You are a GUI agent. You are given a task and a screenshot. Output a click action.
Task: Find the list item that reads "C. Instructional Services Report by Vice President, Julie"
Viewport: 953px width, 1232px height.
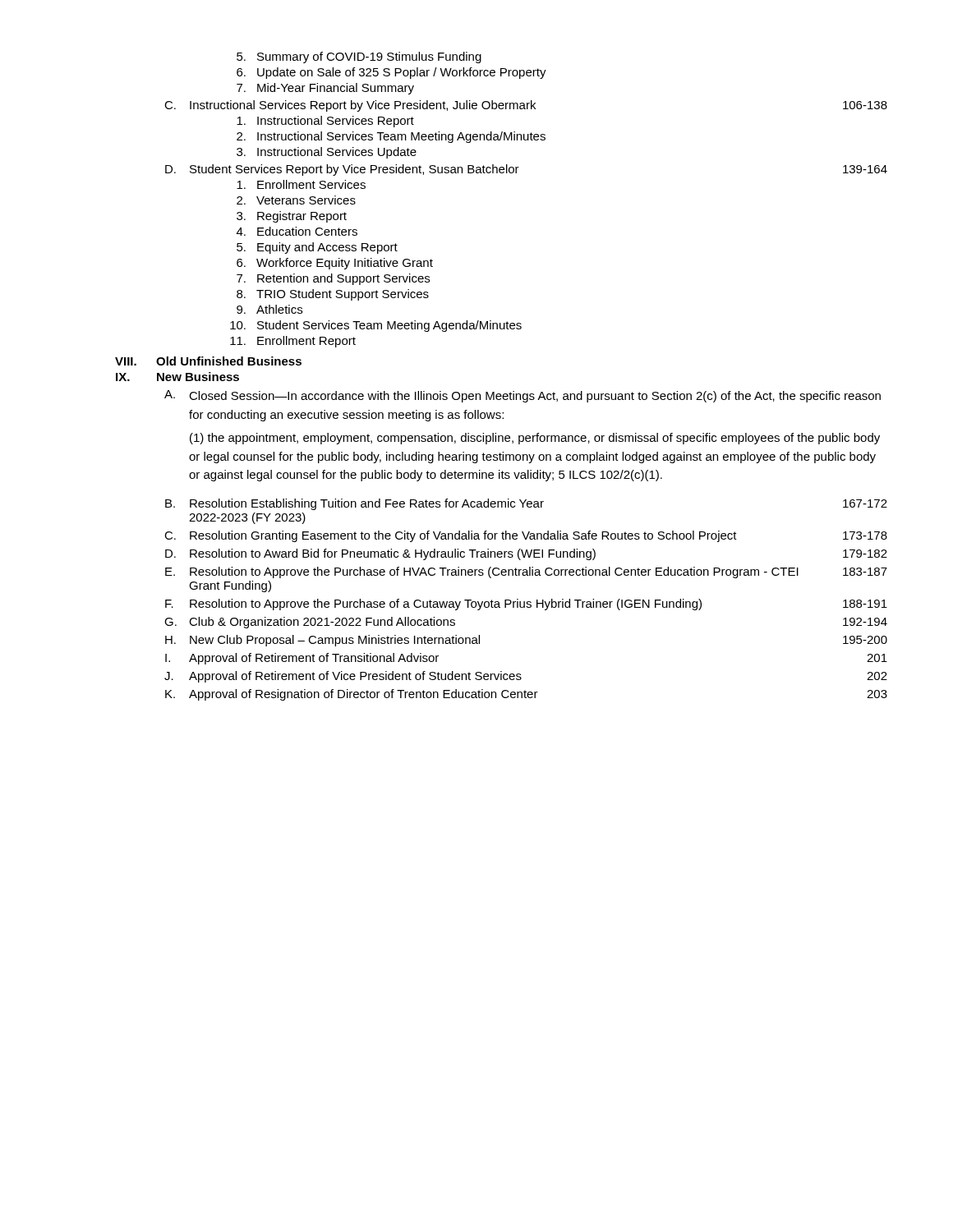click(x=526, y=105)
